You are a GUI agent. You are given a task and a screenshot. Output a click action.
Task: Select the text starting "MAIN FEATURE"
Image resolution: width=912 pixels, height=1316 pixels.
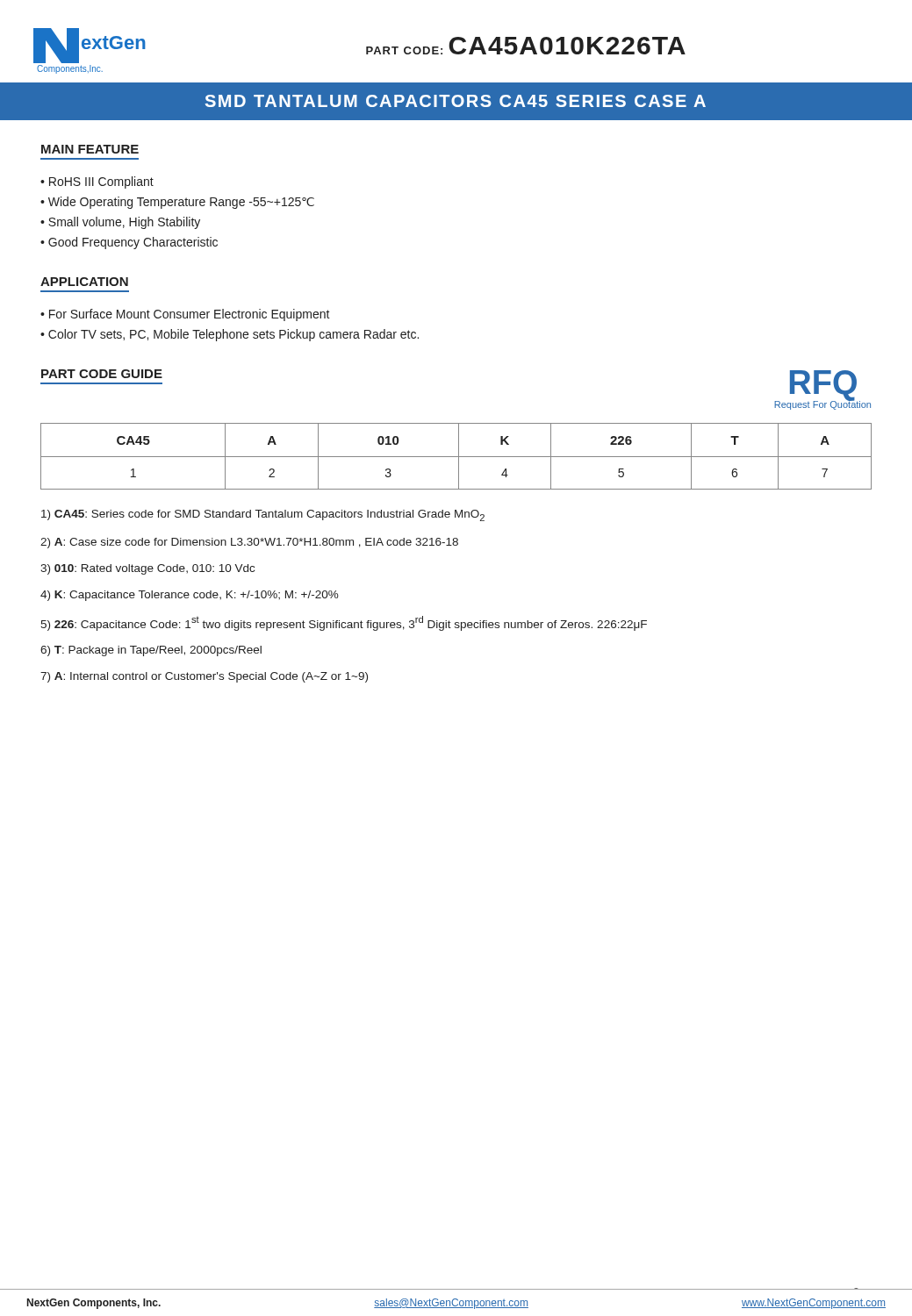click(x=90, y=149)
